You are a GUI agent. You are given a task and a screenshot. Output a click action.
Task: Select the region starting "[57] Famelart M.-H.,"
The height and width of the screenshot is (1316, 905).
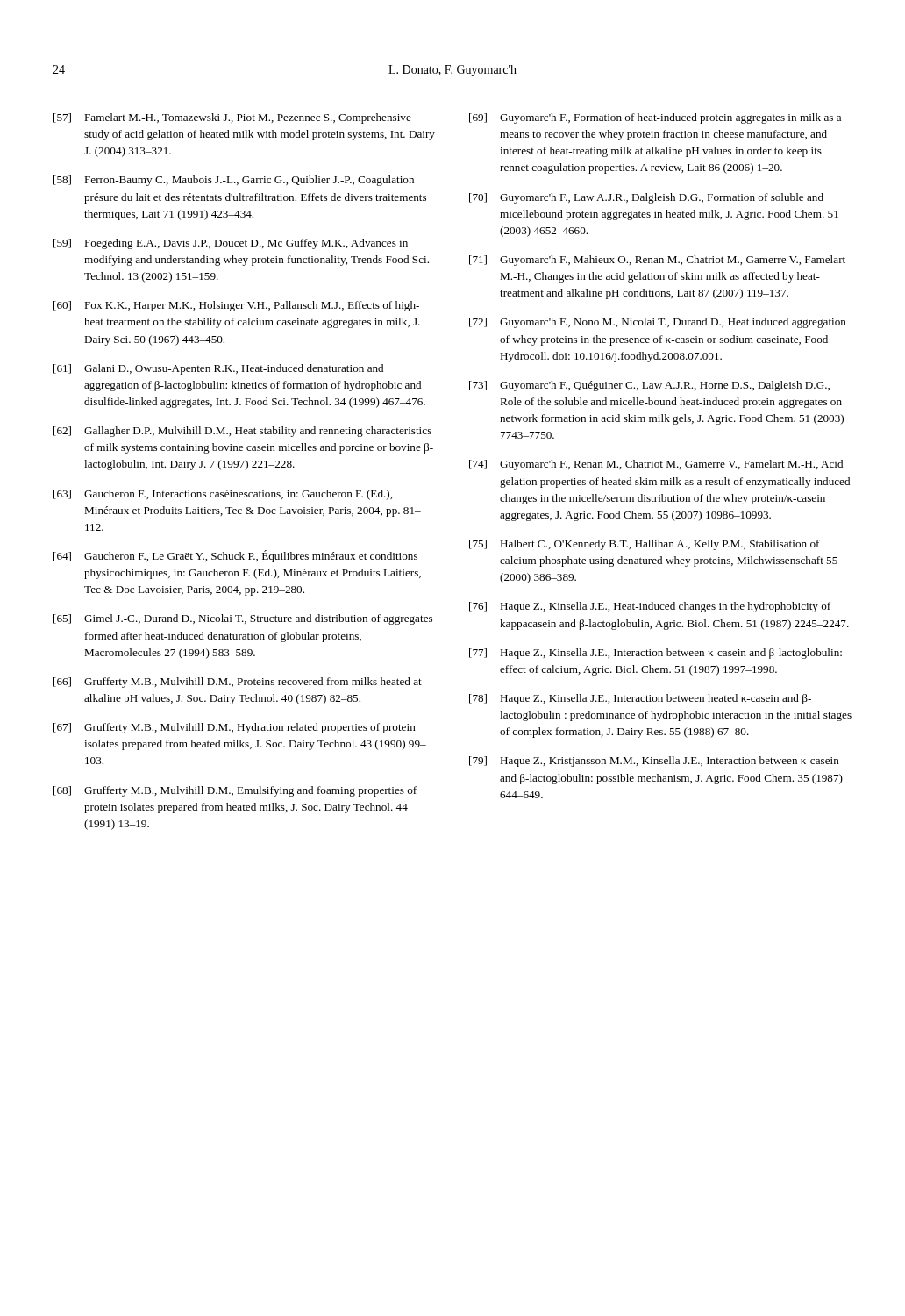click(x=245, y=134)
